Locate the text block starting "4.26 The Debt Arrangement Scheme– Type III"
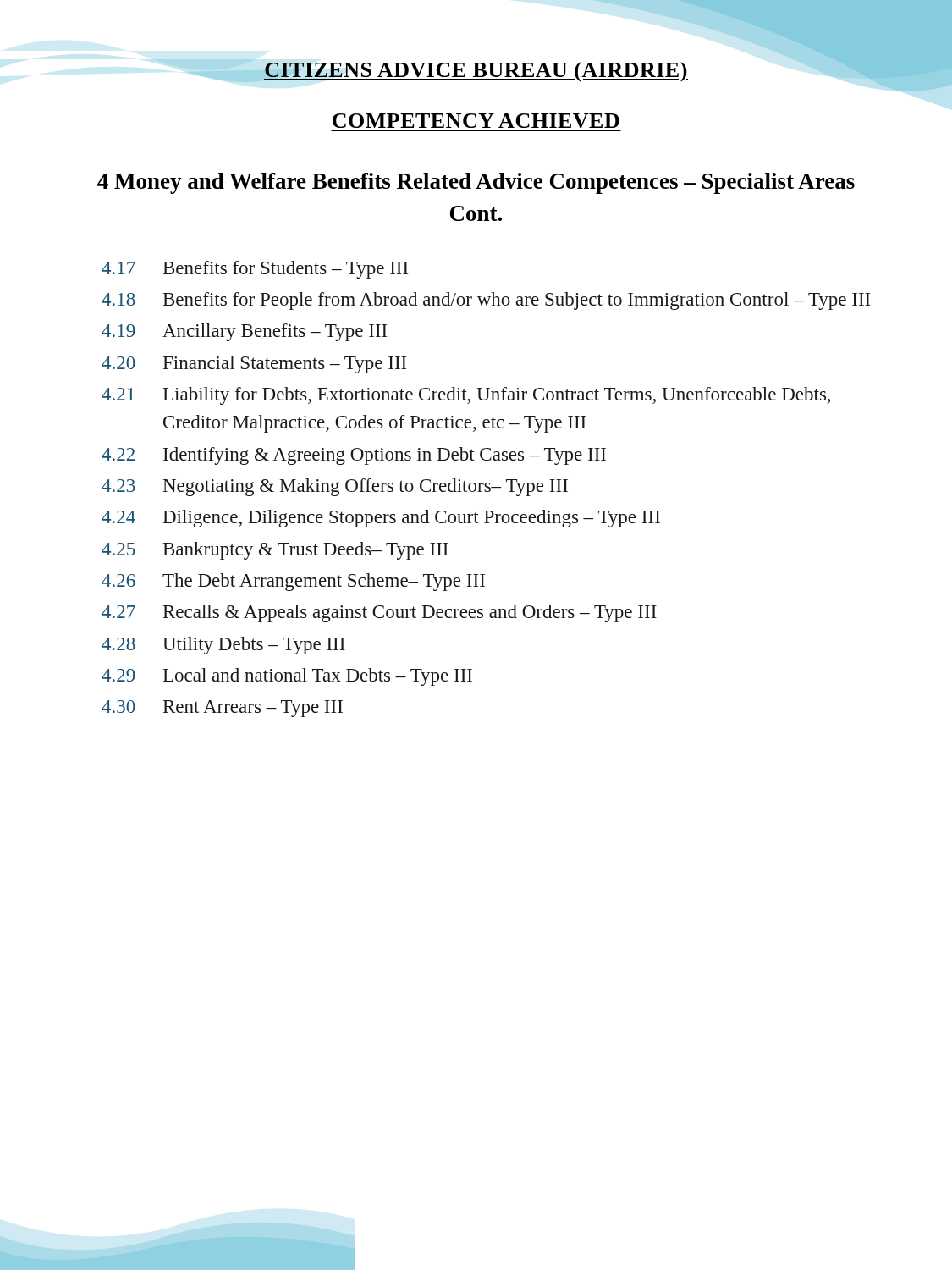This screenshot has height=1270, width=952. [x=493, y=581]
